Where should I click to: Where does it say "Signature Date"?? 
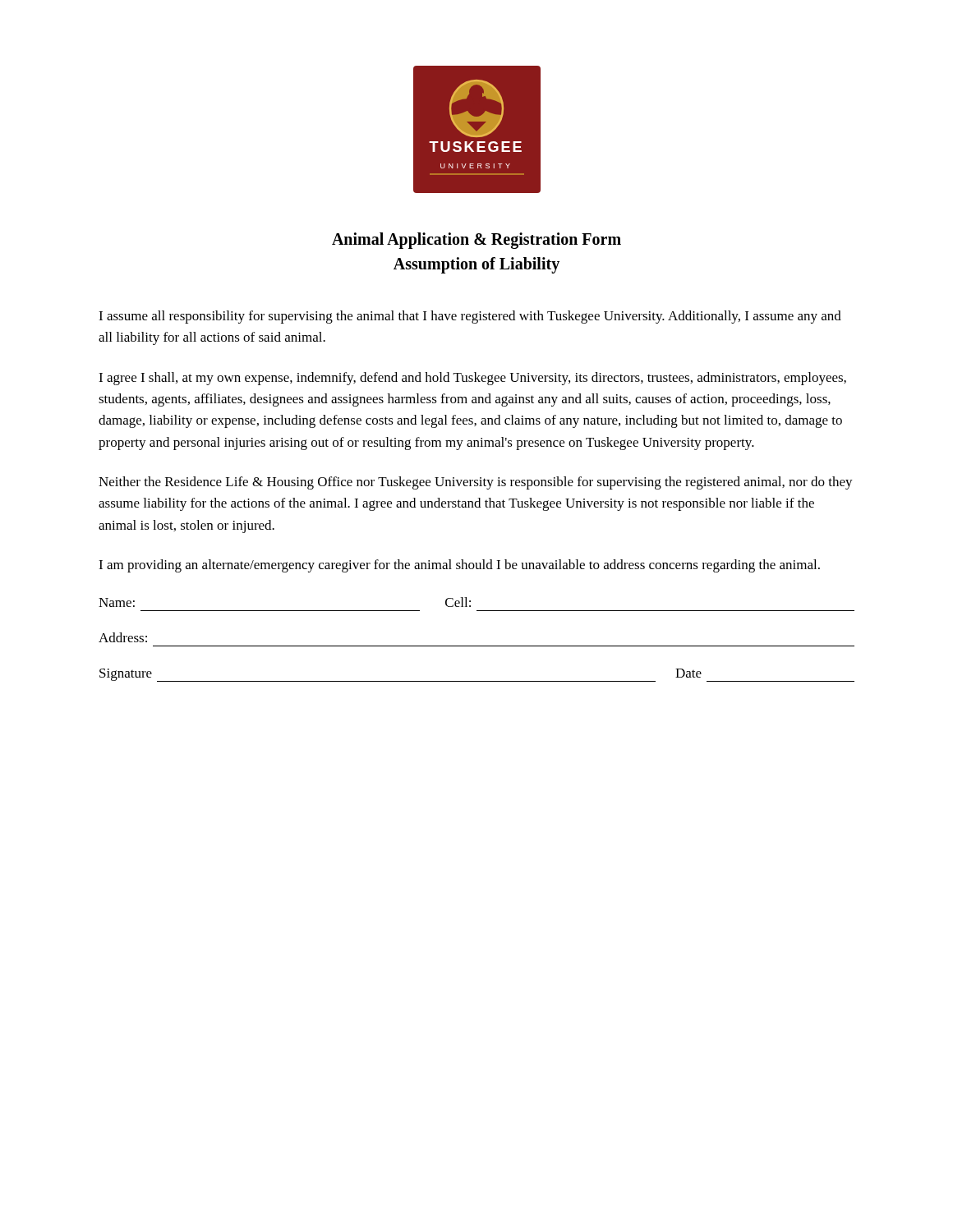click(476, 673)
